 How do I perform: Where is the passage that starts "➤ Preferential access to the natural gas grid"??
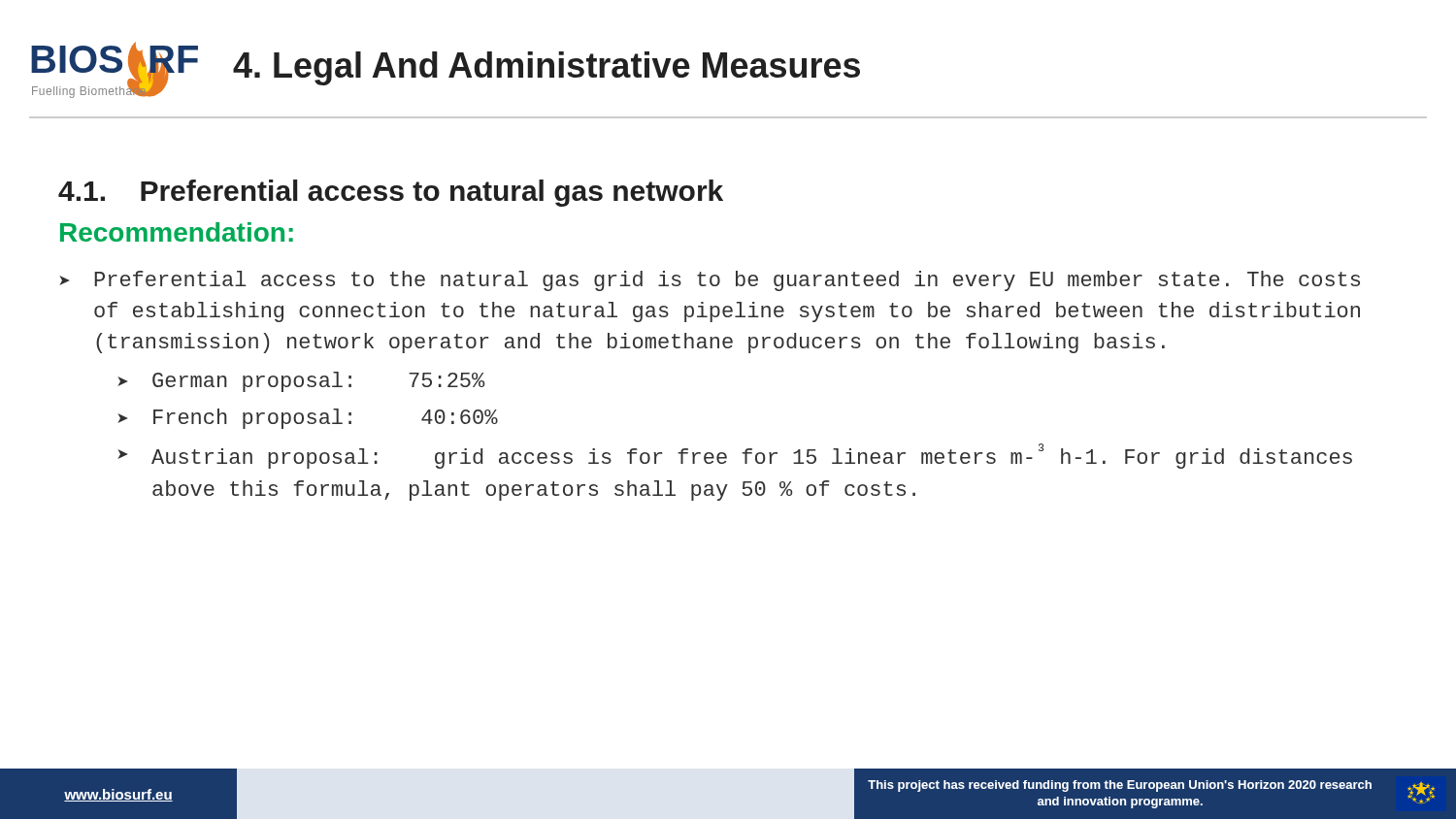coord(728,312)
